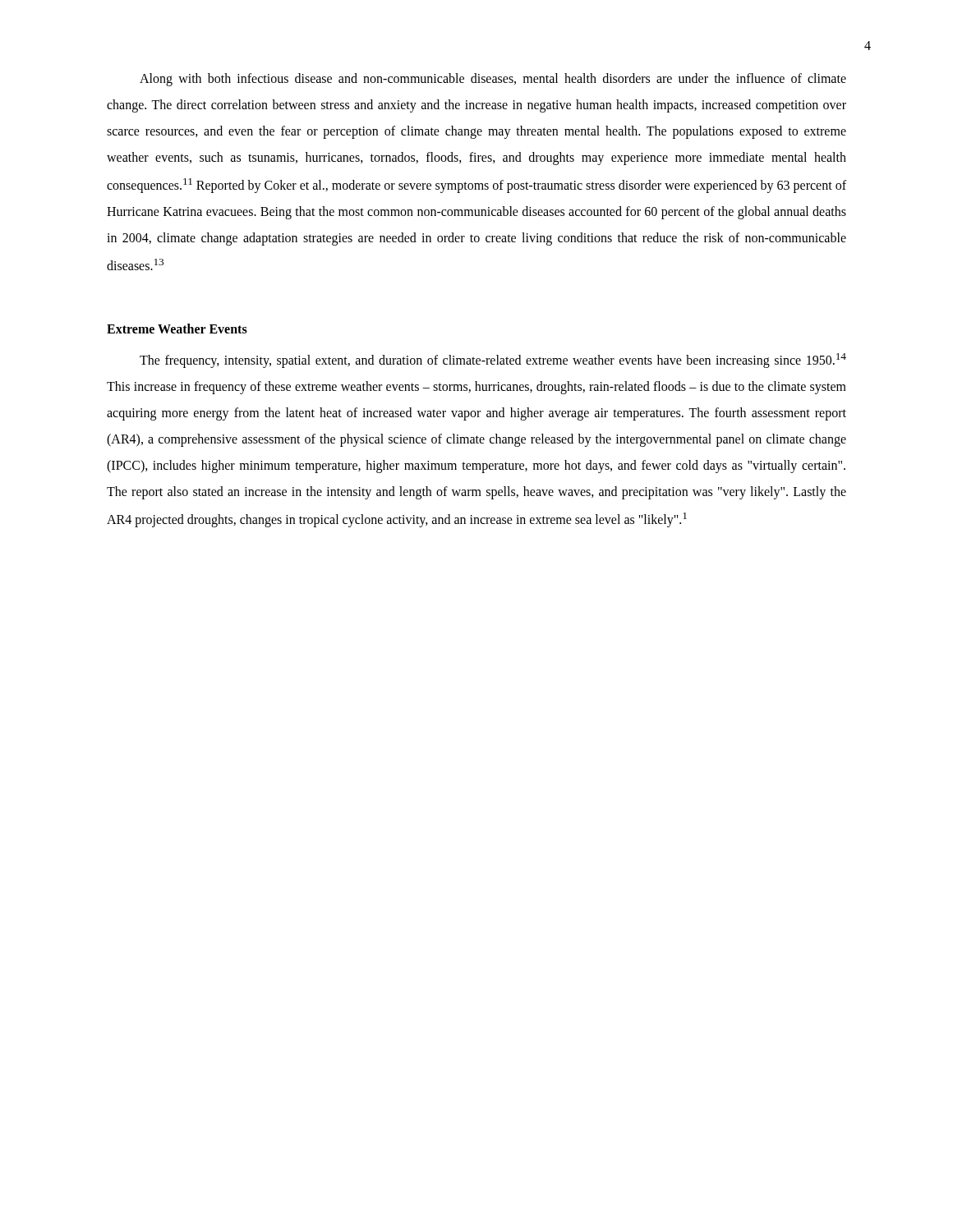953x1232 pixels.
Task: Find the section header with the text "Extreme Weather Events"
Action: [x=177, y=329]
